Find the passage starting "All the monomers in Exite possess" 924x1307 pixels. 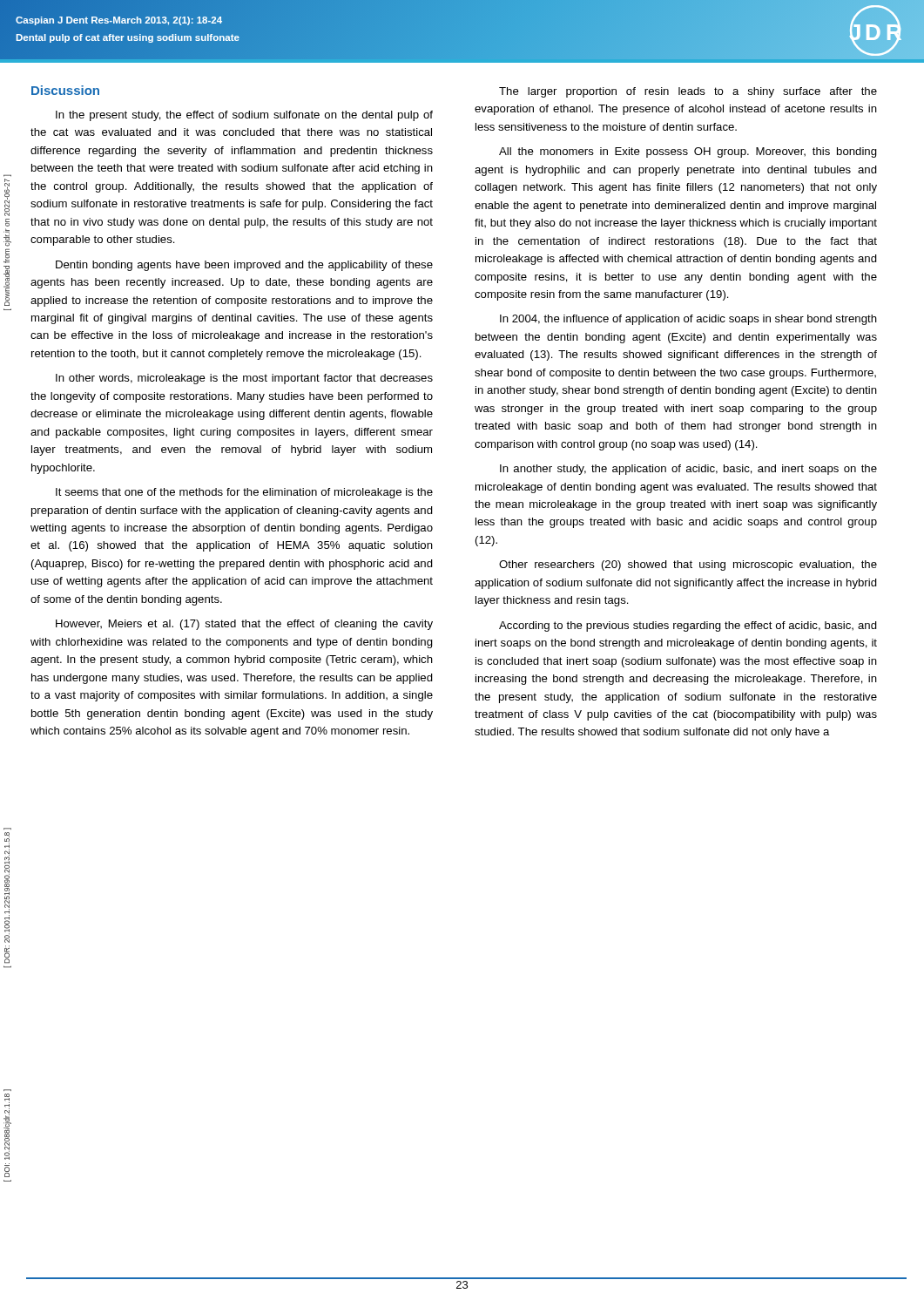(x=676, y=223)
